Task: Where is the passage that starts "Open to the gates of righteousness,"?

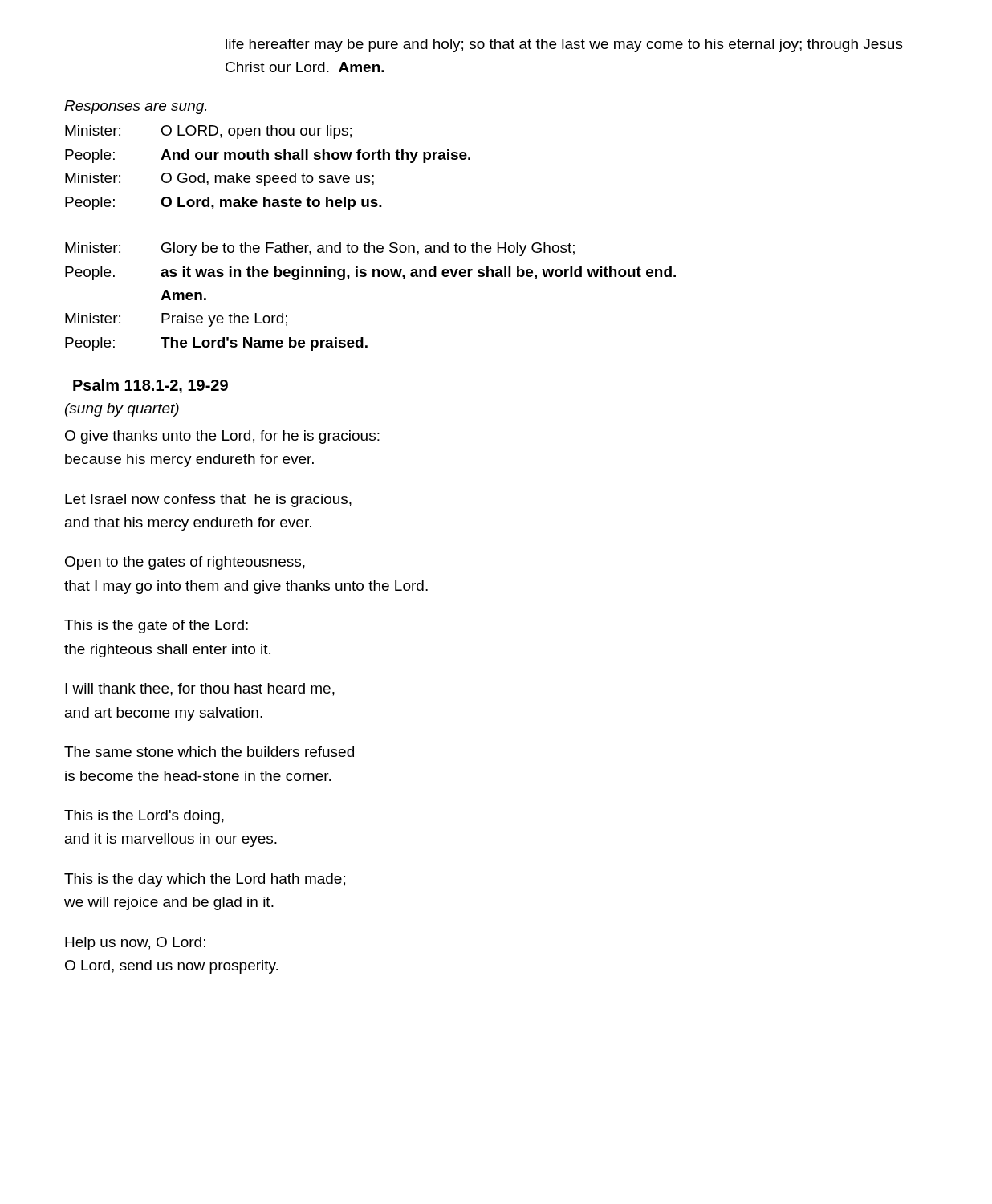Action: (246, 574)
